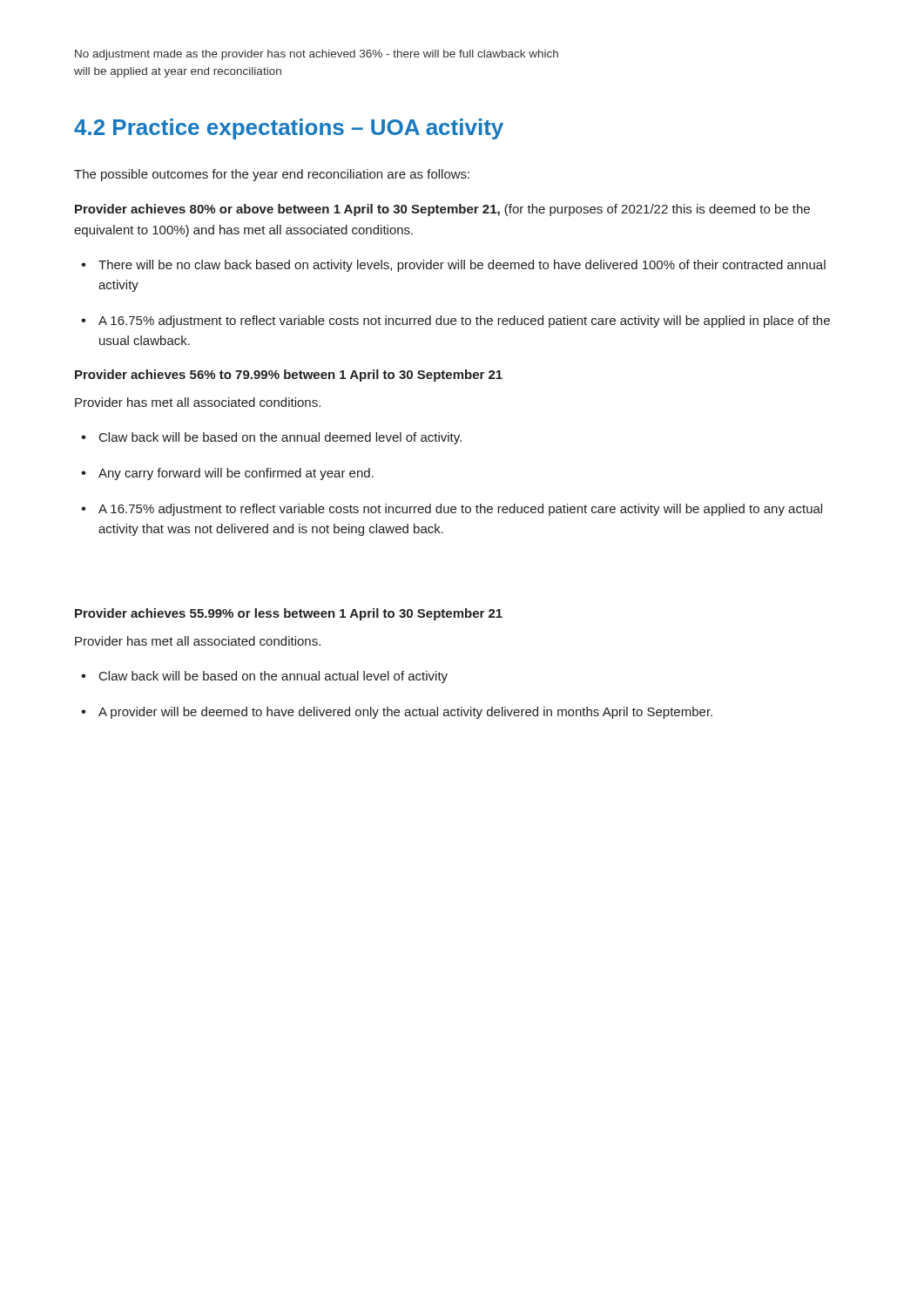Click on the section header that says "Provider achieves 56% to 79.99% between 1"
The image size is (924, 1307).
pos(288,374)
